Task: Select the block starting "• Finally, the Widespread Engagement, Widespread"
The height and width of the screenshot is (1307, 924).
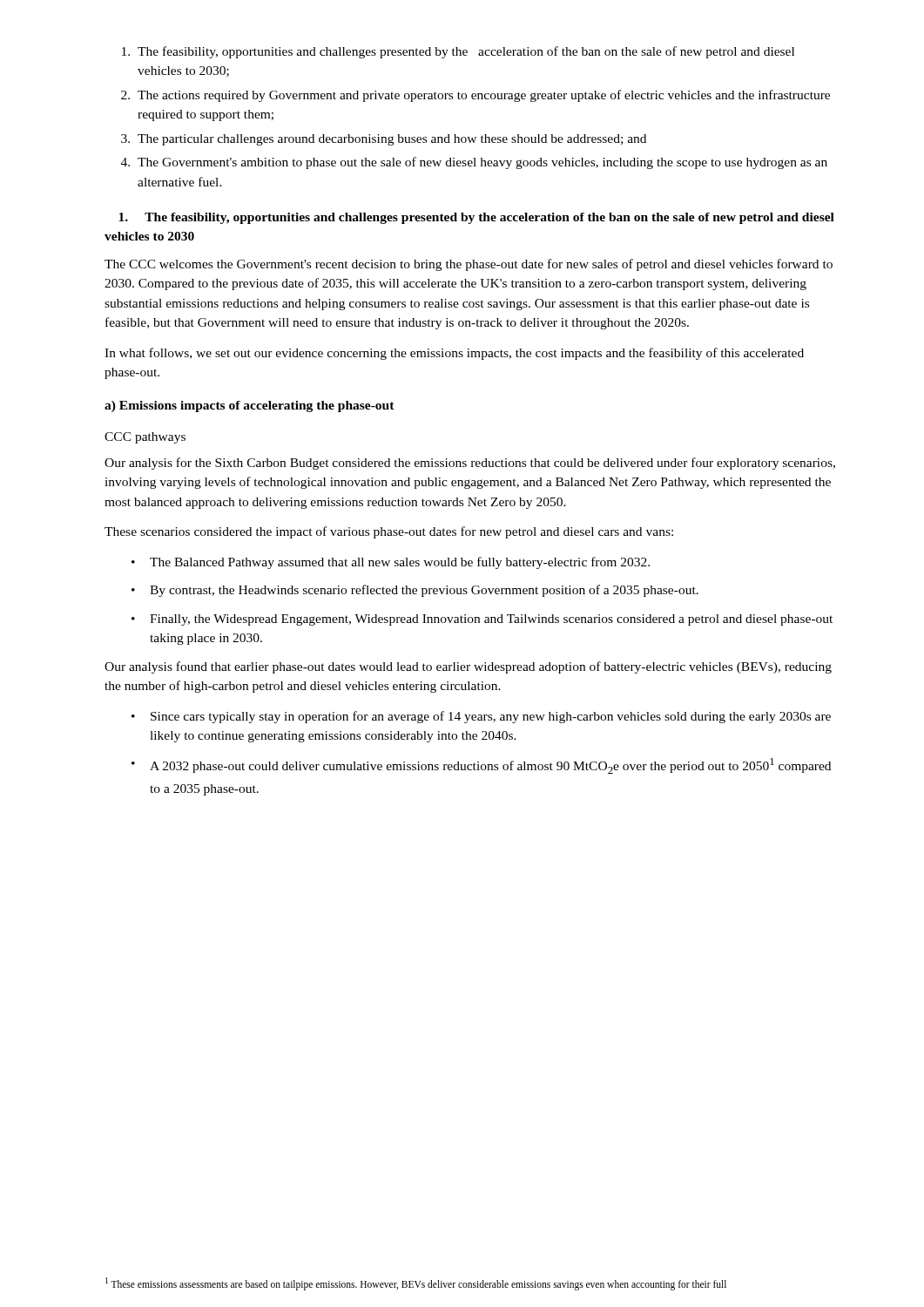Action: click(x=484, y=628)
